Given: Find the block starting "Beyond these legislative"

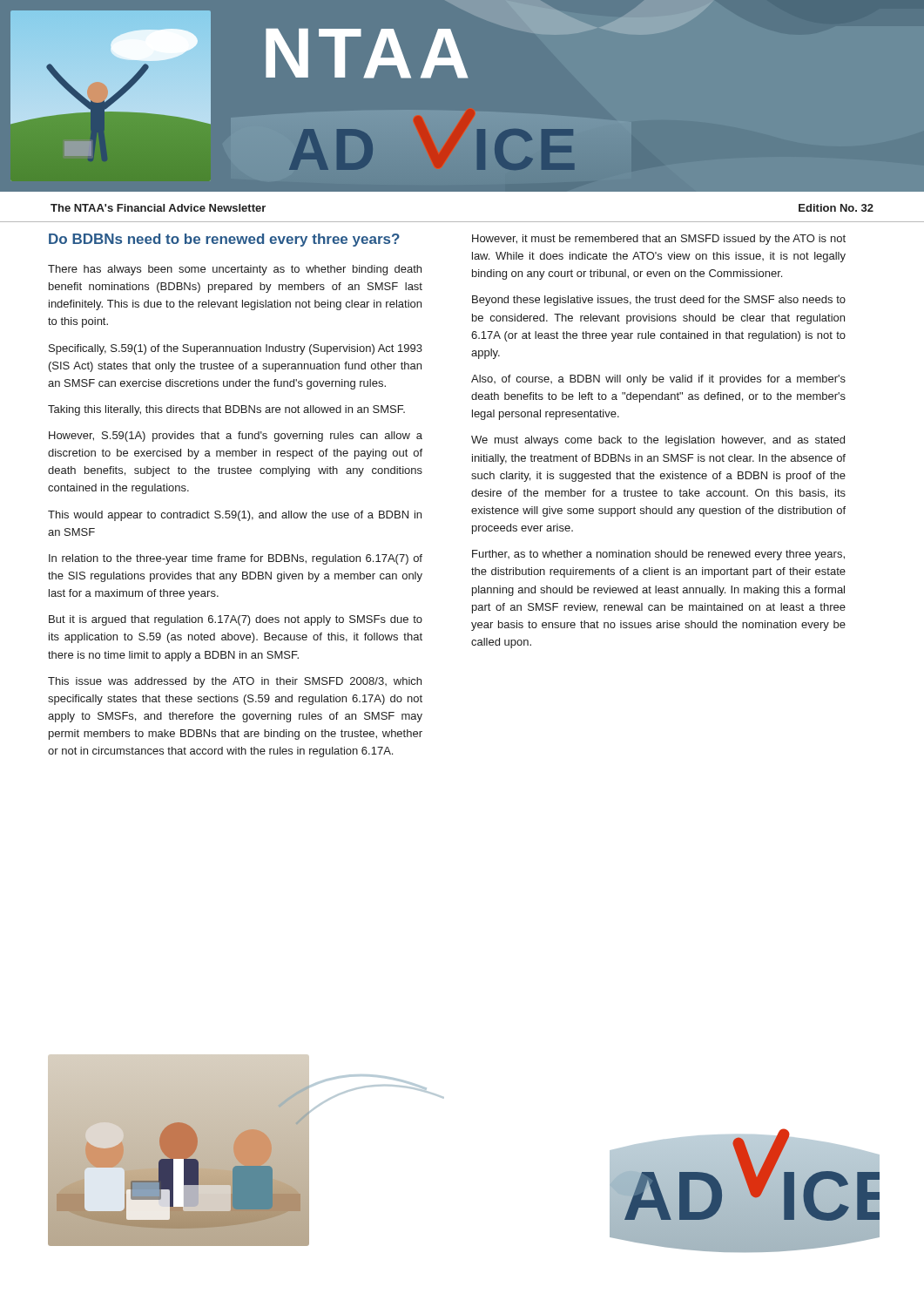Looking at the screenshot, I should pyautogui.click(x=658, y=326).
